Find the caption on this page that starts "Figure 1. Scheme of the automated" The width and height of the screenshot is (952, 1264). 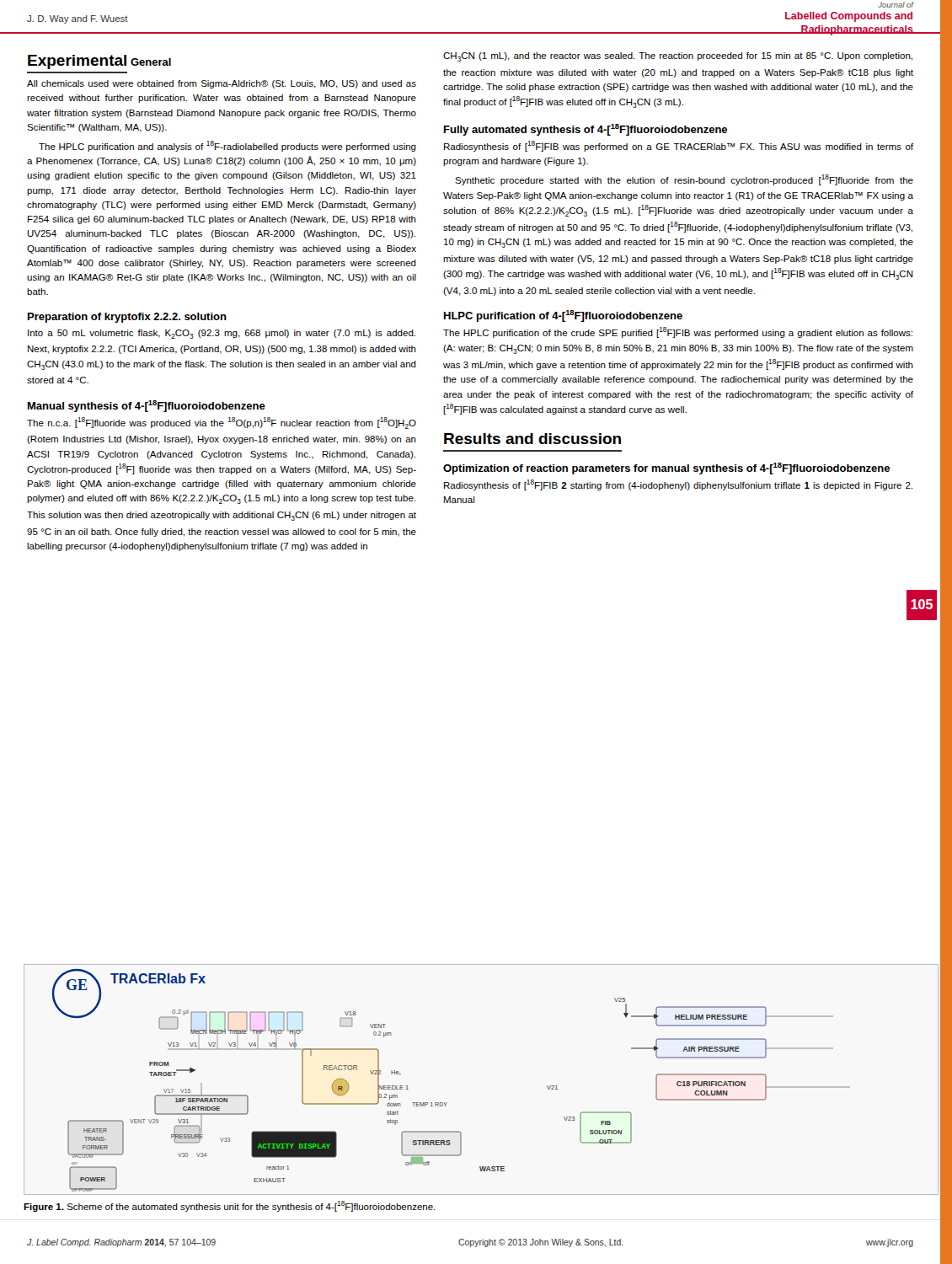pos(230,1206)
